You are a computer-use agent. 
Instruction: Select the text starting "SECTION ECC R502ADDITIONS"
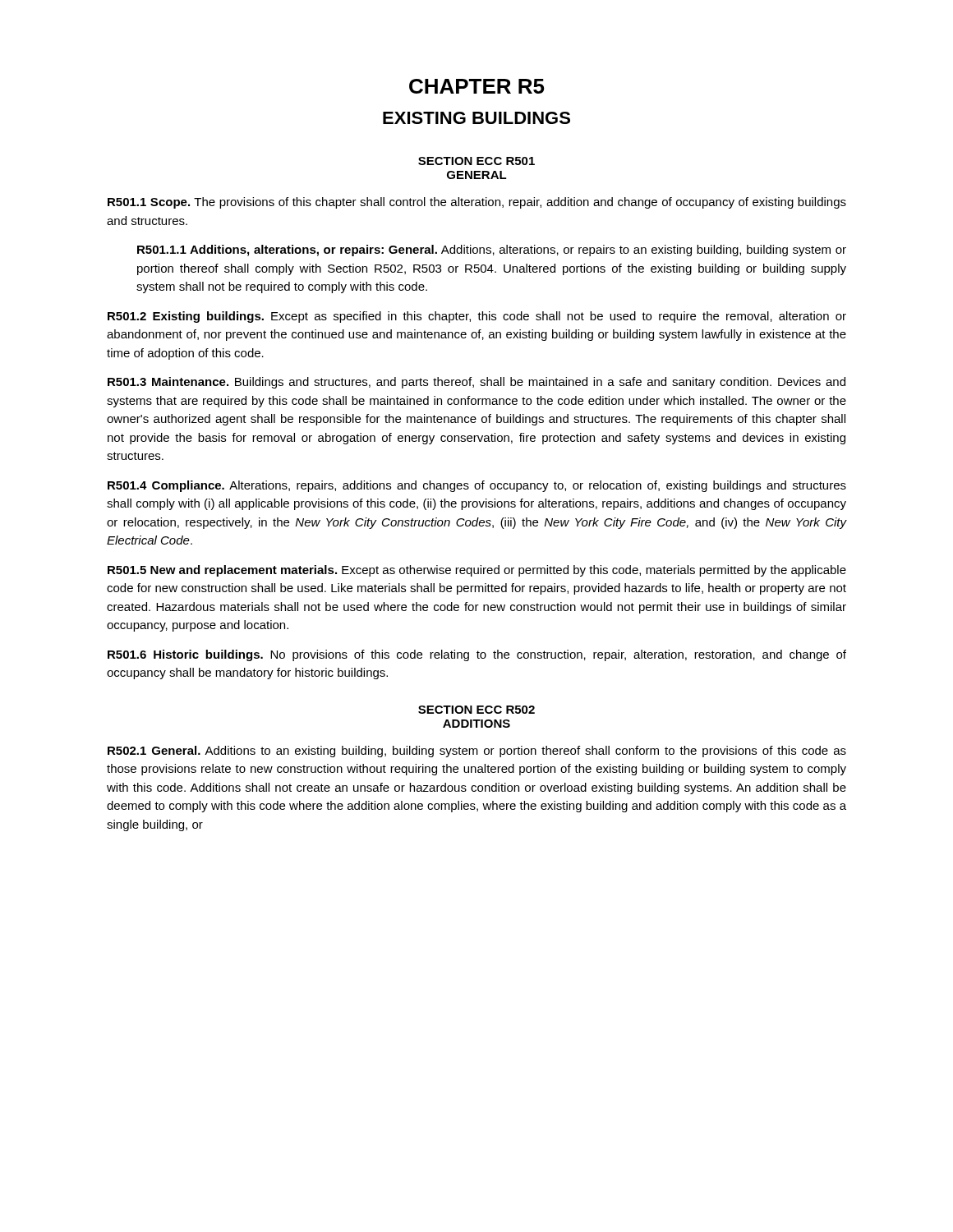[x=476, y=716]
